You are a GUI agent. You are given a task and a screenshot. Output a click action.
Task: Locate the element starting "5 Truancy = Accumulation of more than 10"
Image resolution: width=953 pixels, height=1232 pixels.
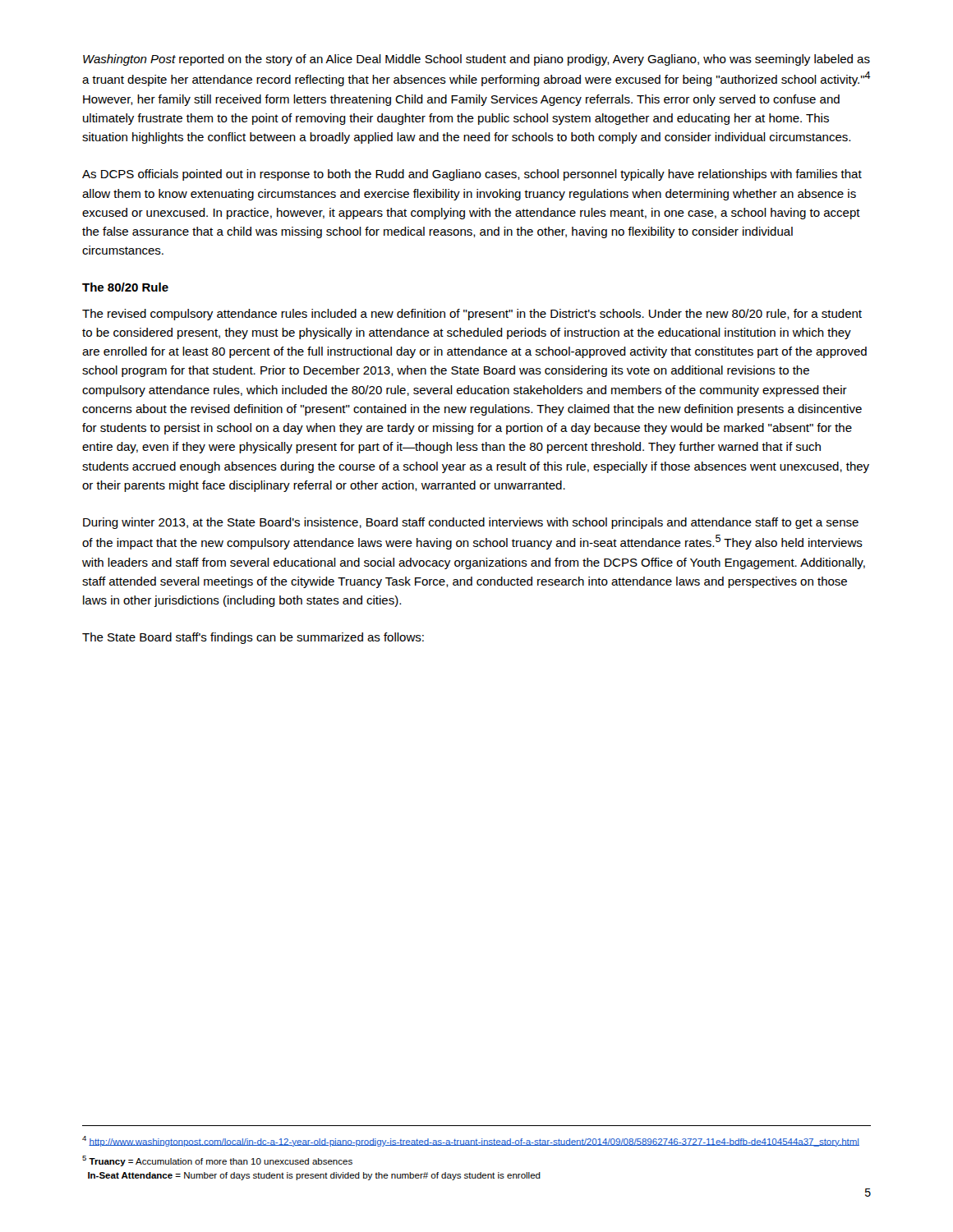tap(311, 1166)
